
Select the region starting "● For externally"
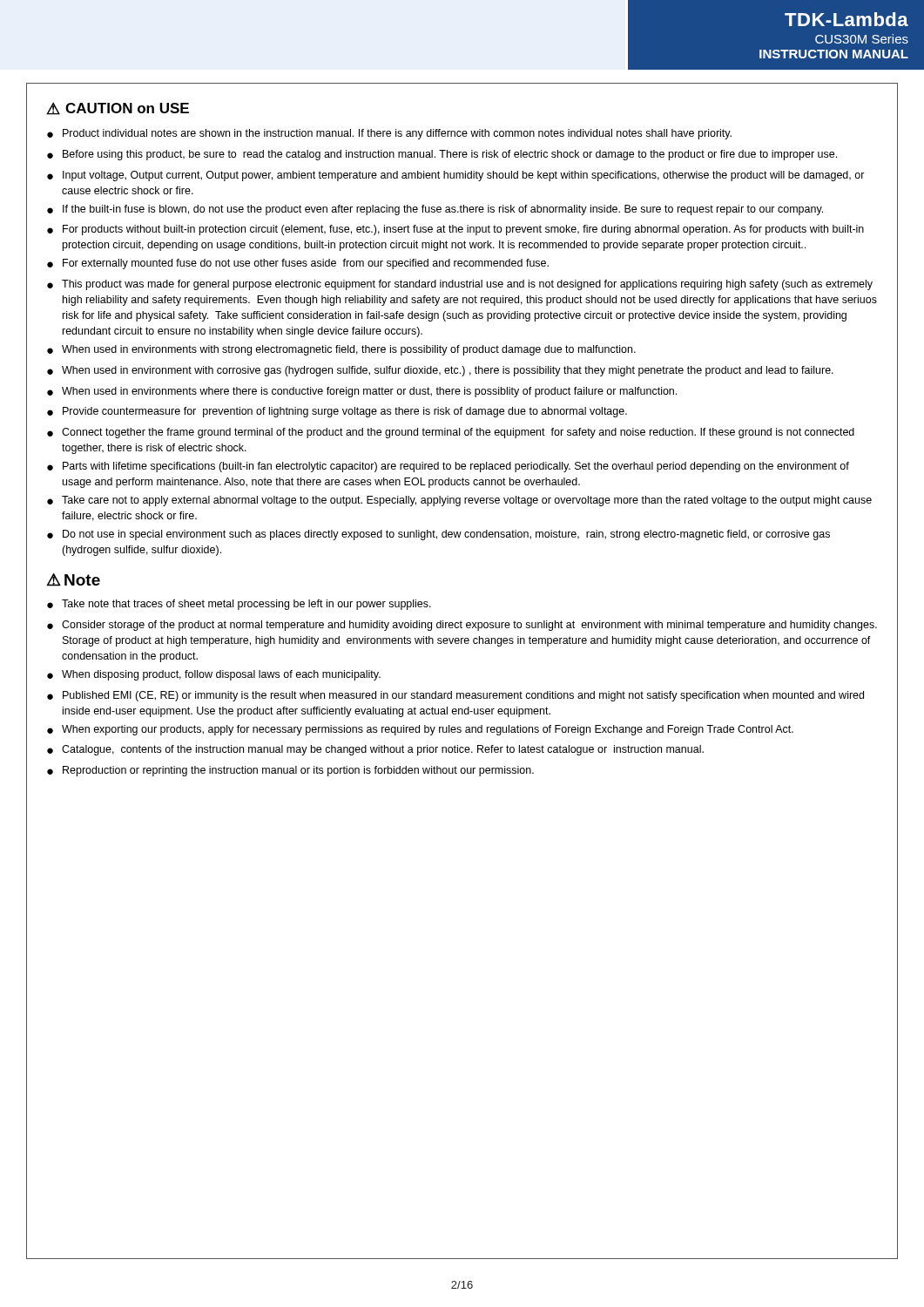click(x=462, y=265)
